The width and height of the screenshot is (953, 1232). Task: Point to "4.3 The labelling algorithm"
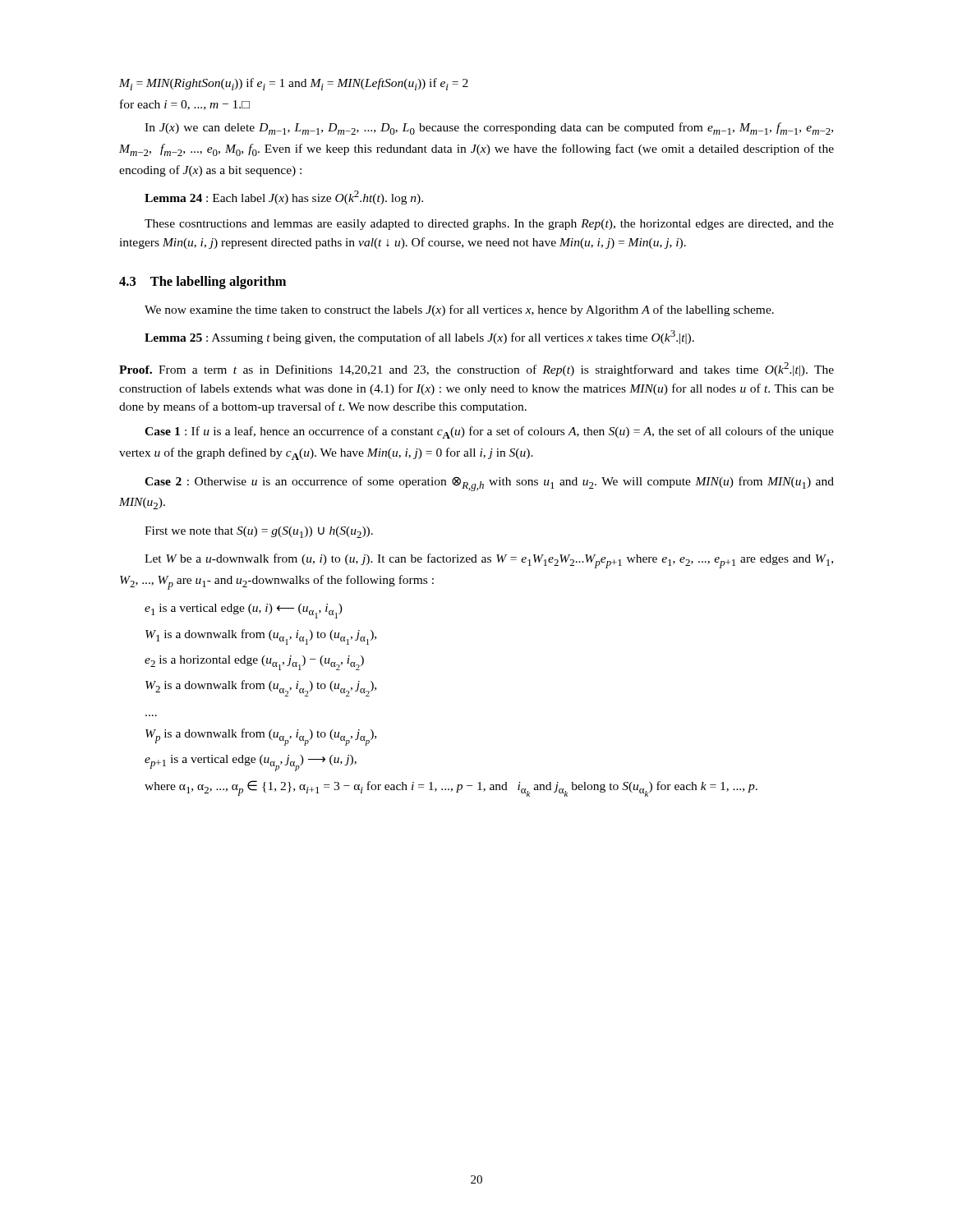coord(203,283)
